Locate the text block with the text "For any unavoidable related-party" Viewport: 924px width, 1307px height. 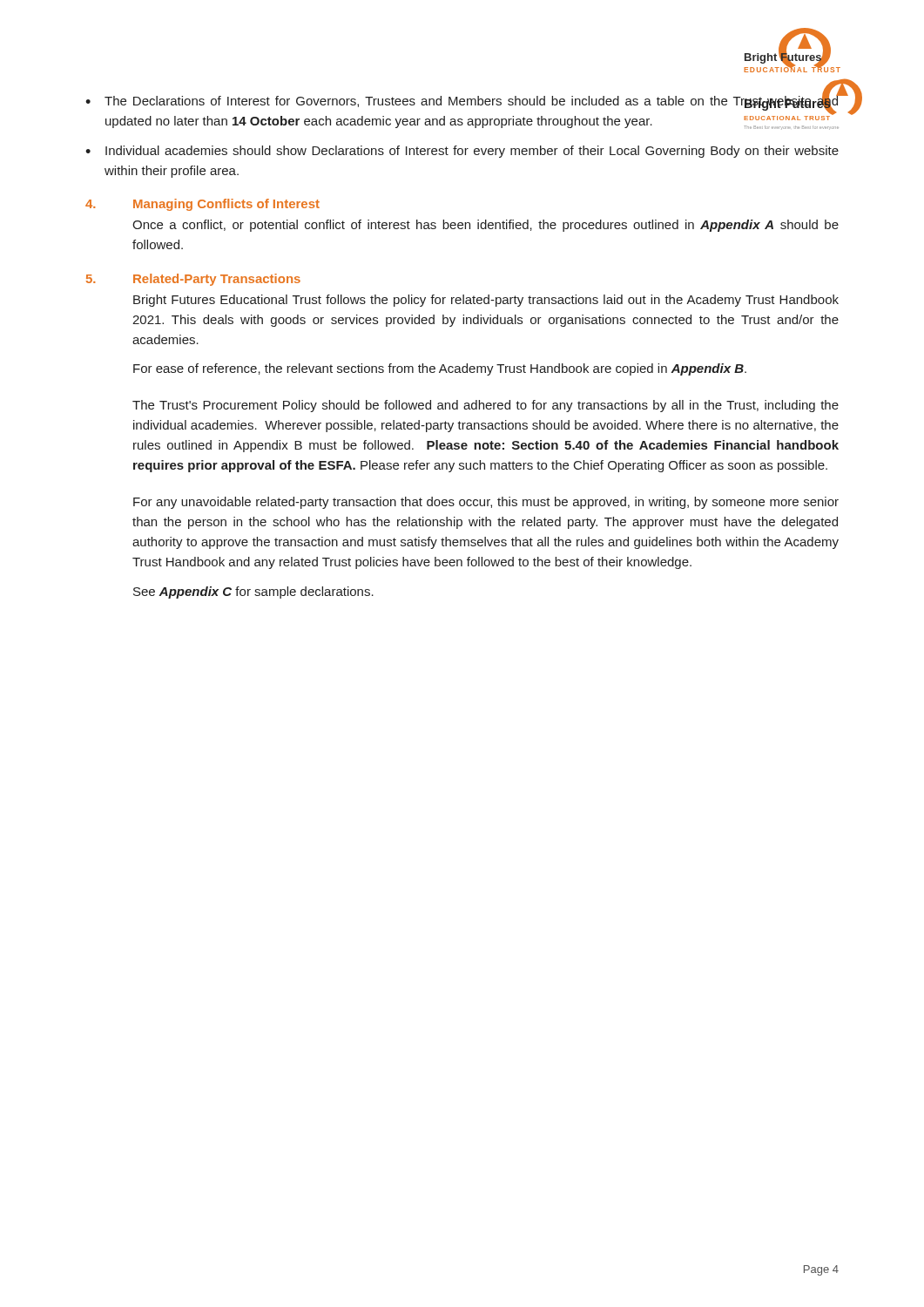[486, 546]
